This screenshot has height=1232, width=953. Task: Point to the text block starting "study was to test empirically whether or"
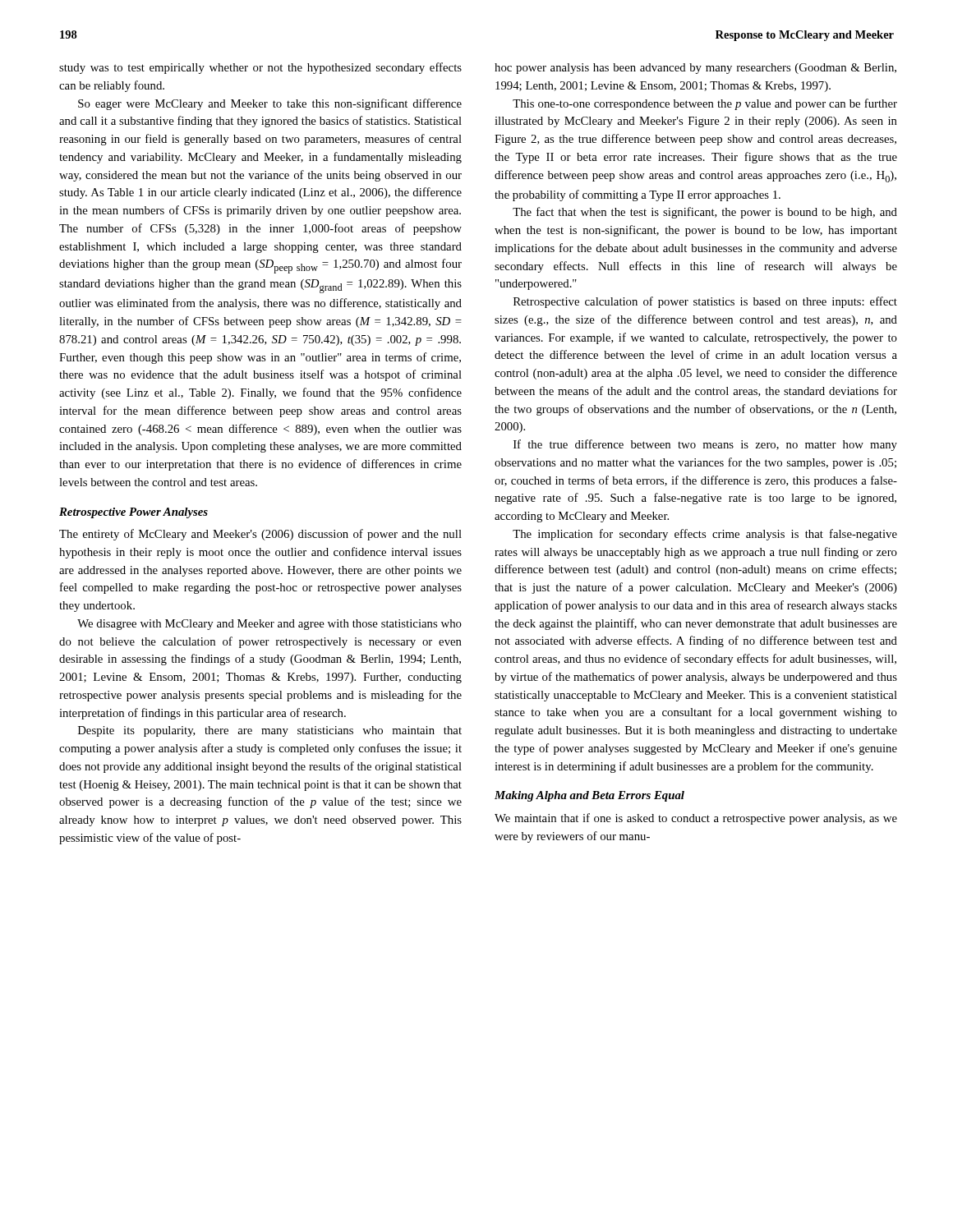pos(260,275)
